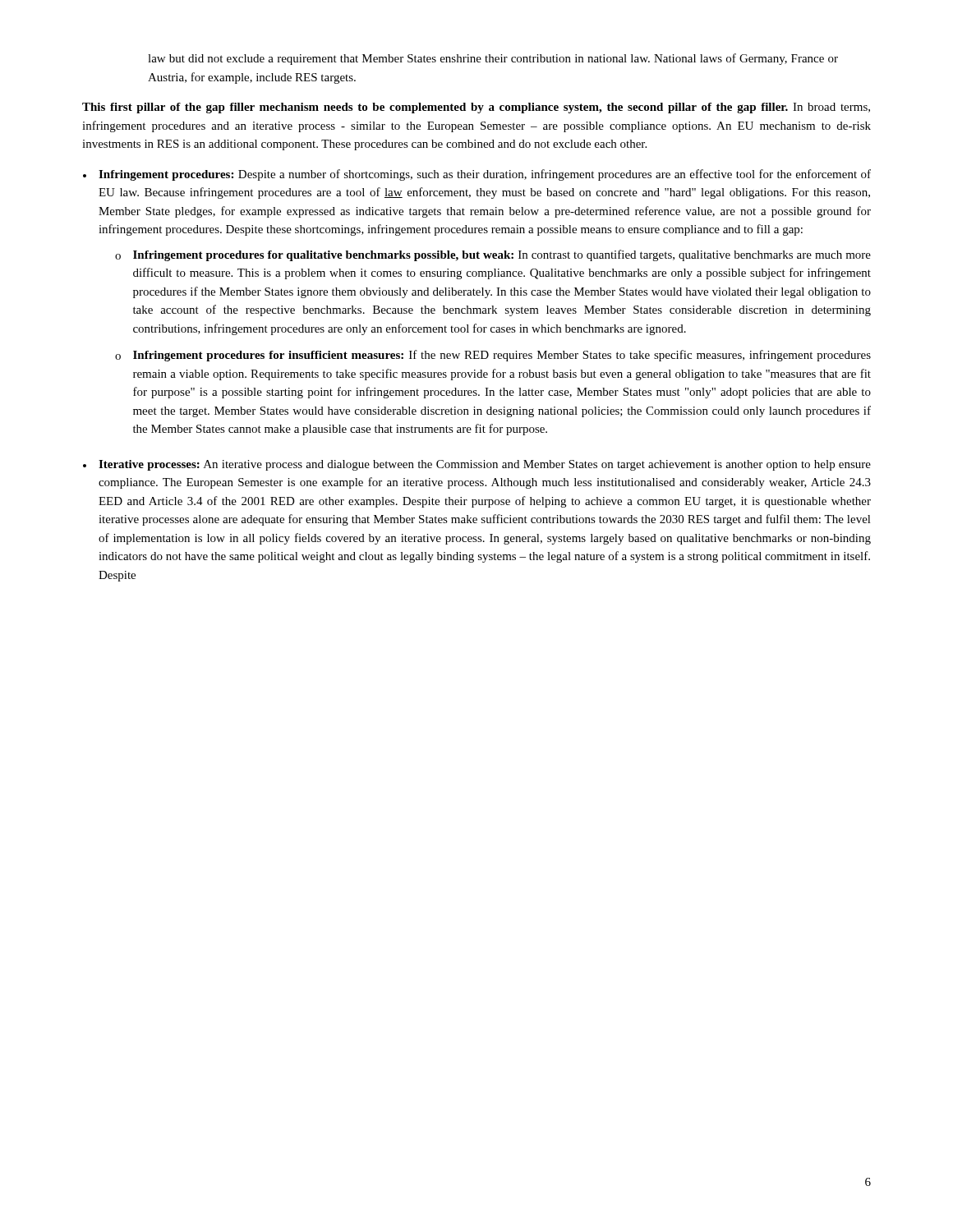This screenshot has height=1232, width=953.
Task: Locate the list item that says "o Infringement procedures for qualitative"
Action: [493, 291]
